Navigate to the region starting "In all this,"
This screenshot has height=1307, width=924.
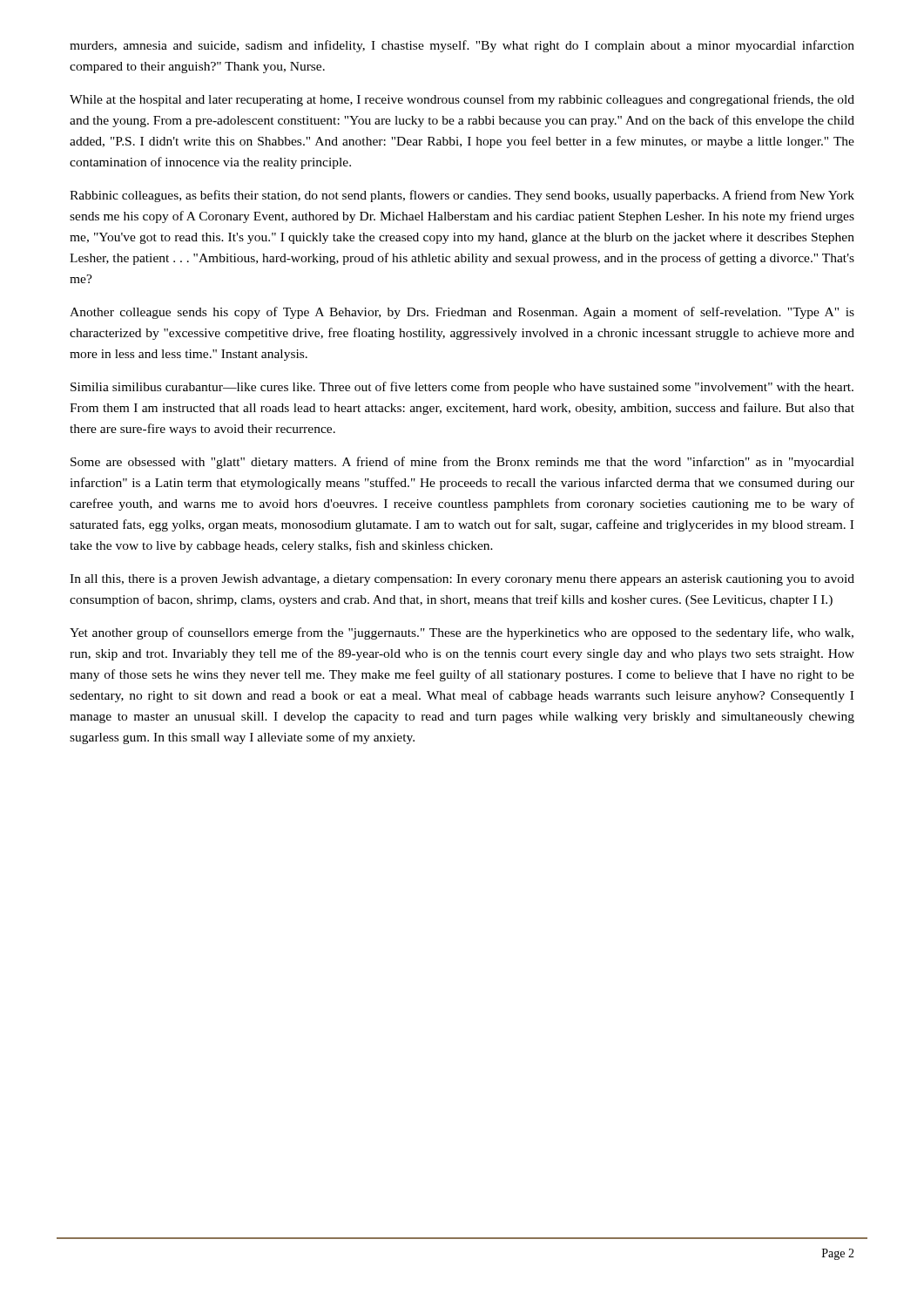coord(462,589)
